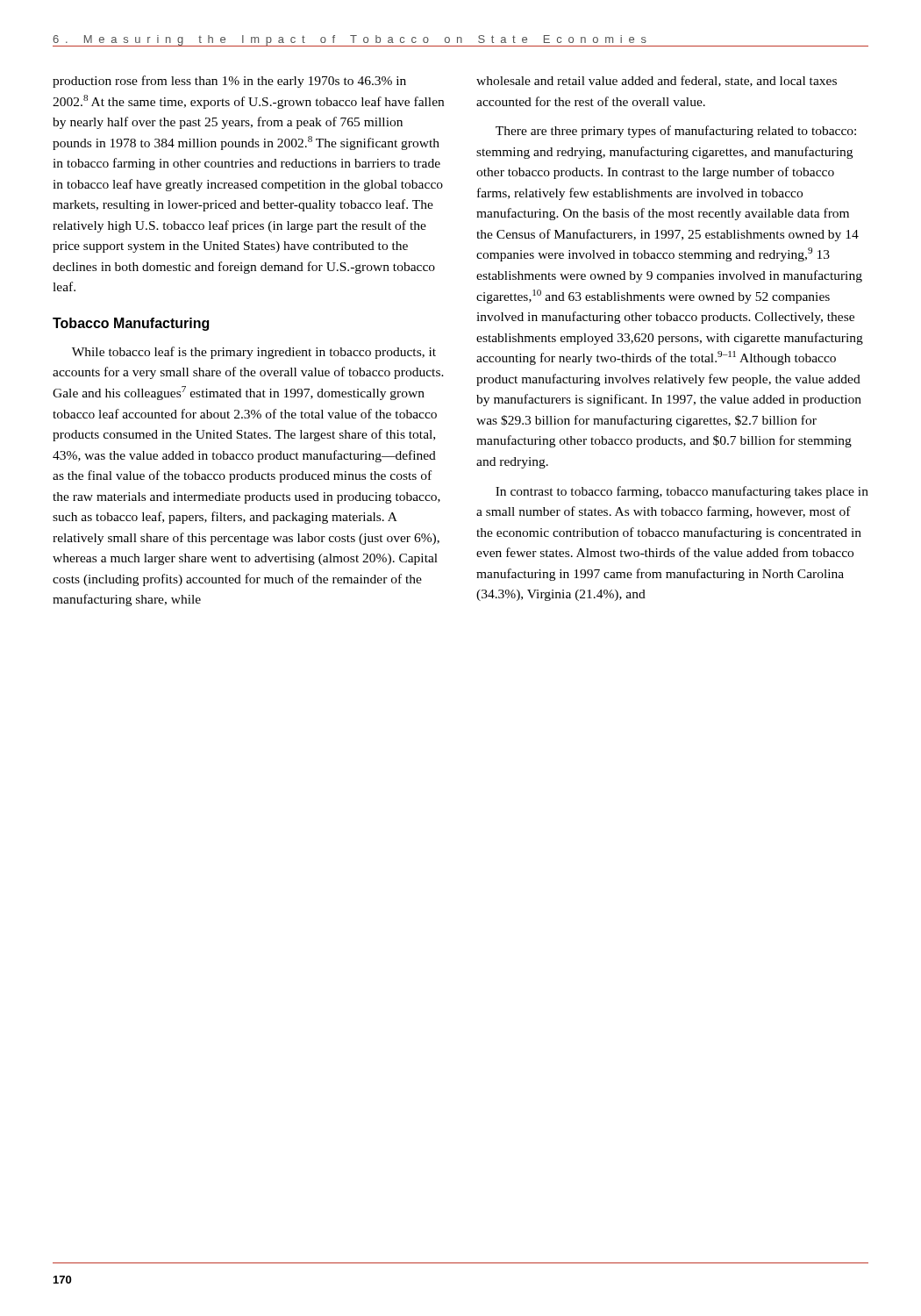Where is the passage that starts "wholesale and retail"?
This screenshot has height=1316, width=921.
[x=672, y=91]
